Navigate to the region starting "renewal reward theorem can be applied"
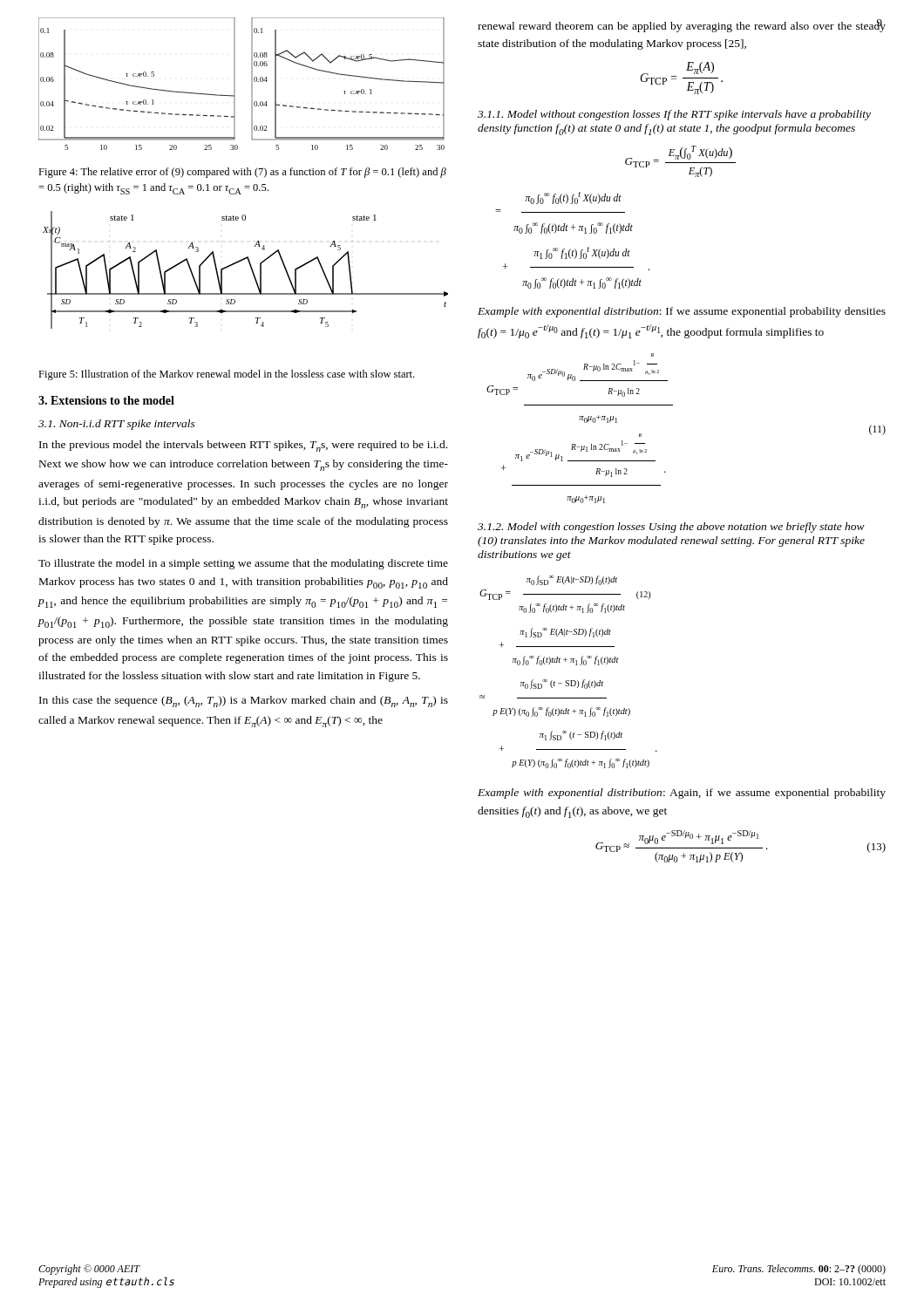This screenshot has height=1308, width=924. pos(682,35)
